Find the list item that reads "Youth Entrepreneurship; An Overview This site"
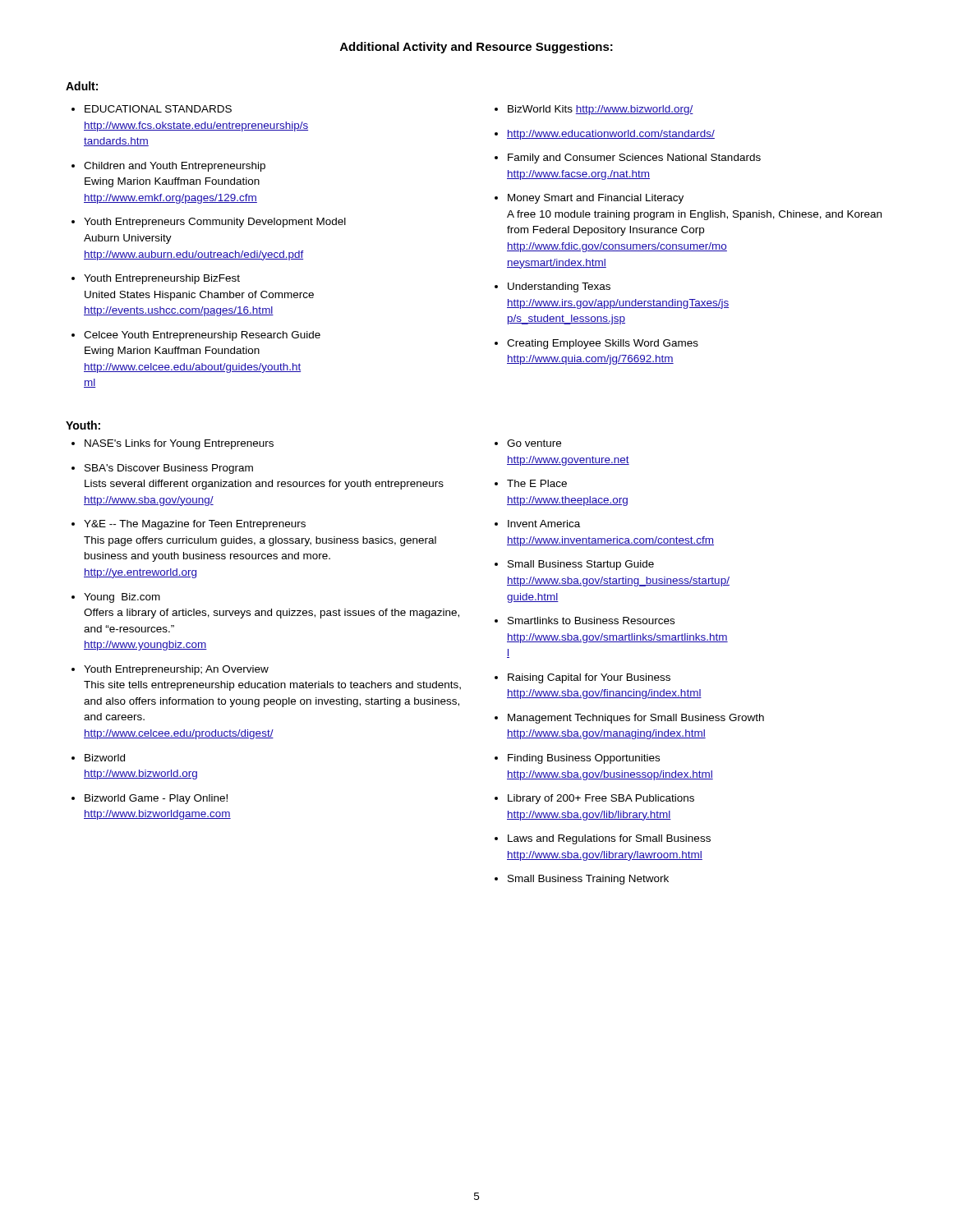This screenshot has height=1232, width=953. coord(273,701)
